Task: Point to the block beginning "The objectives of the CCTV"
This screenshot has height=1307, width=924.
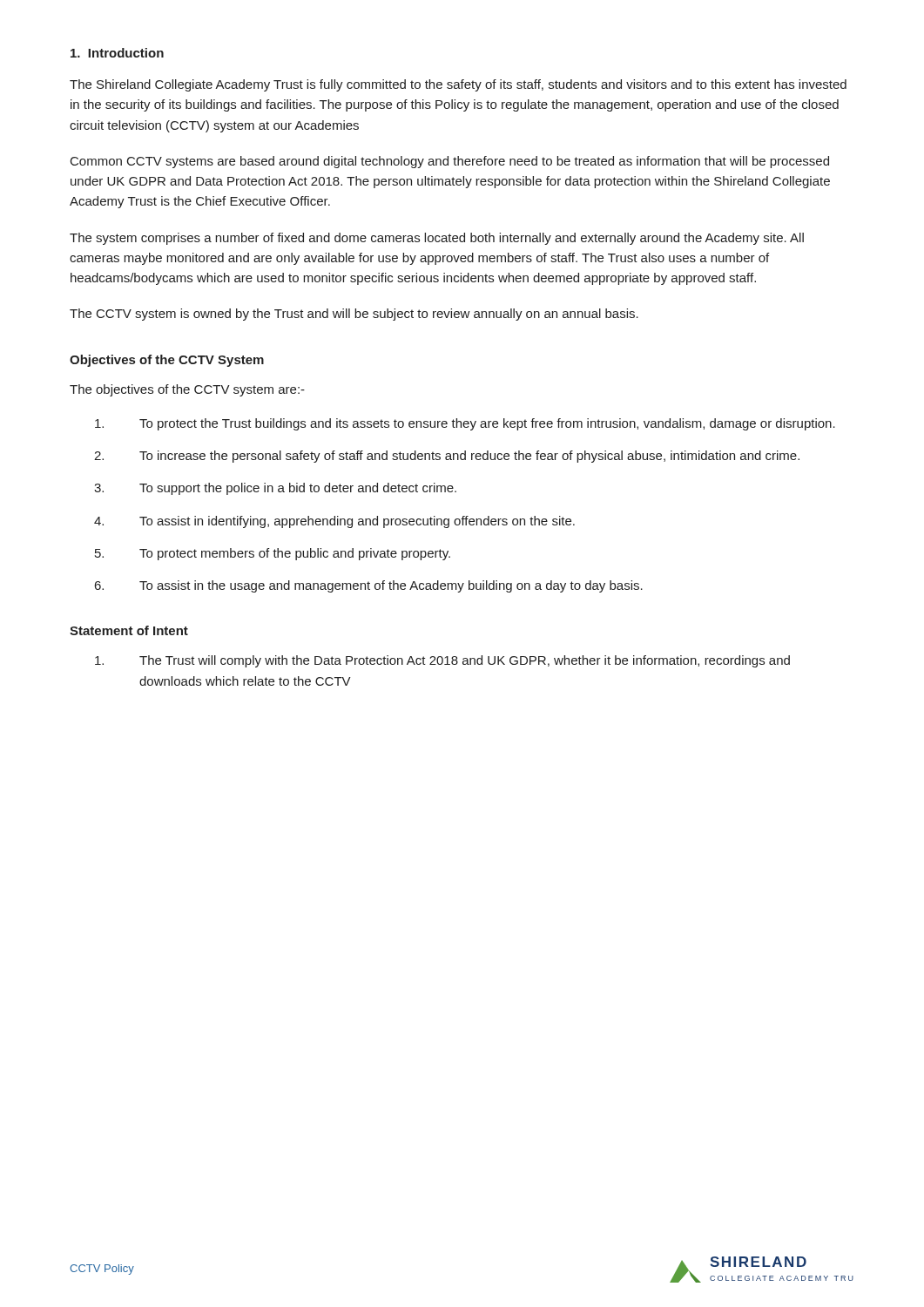Action: tap(187, 389)
